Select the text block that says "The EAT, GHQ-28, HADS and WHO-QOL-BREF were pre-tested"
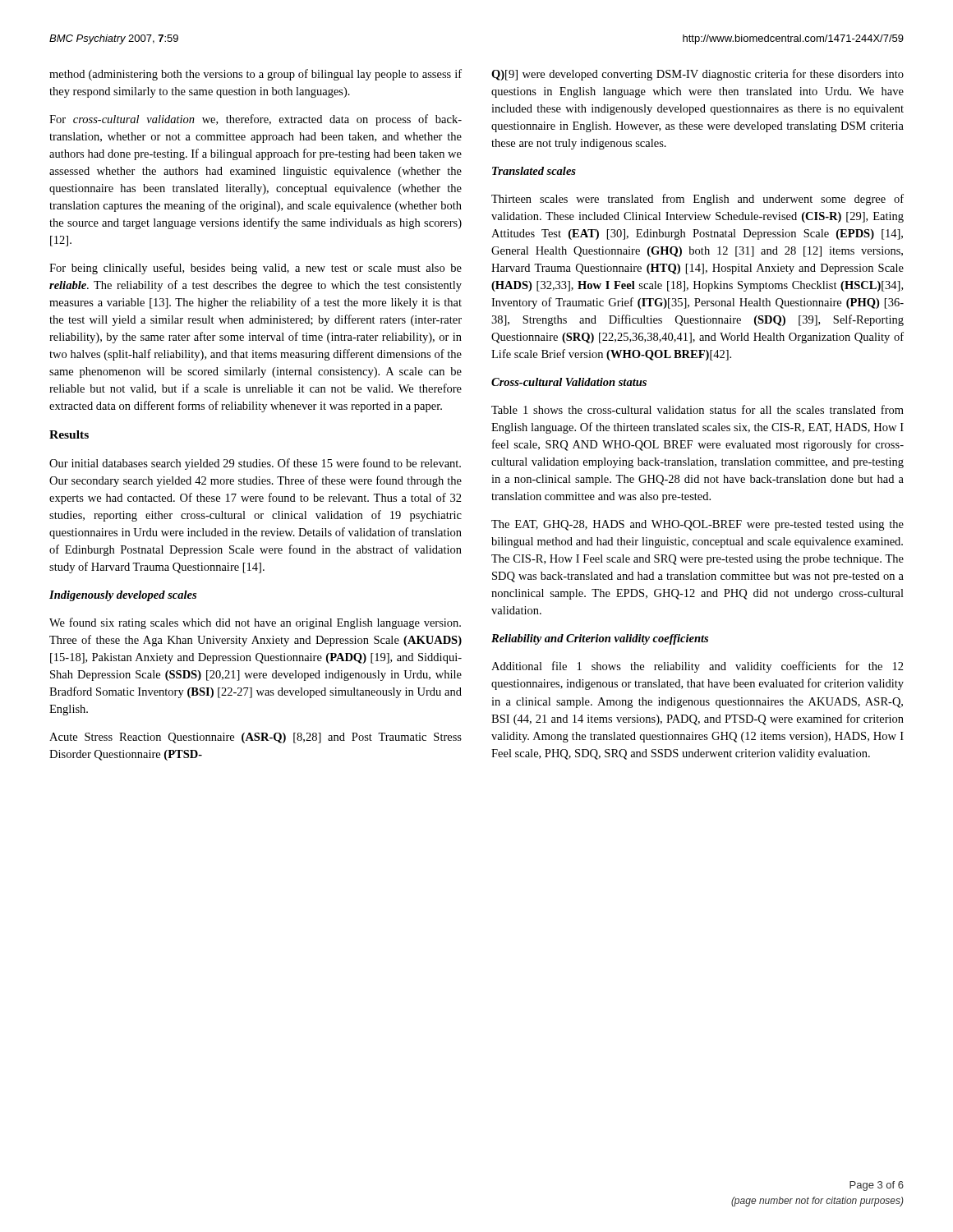 click(x=698, y=568)
